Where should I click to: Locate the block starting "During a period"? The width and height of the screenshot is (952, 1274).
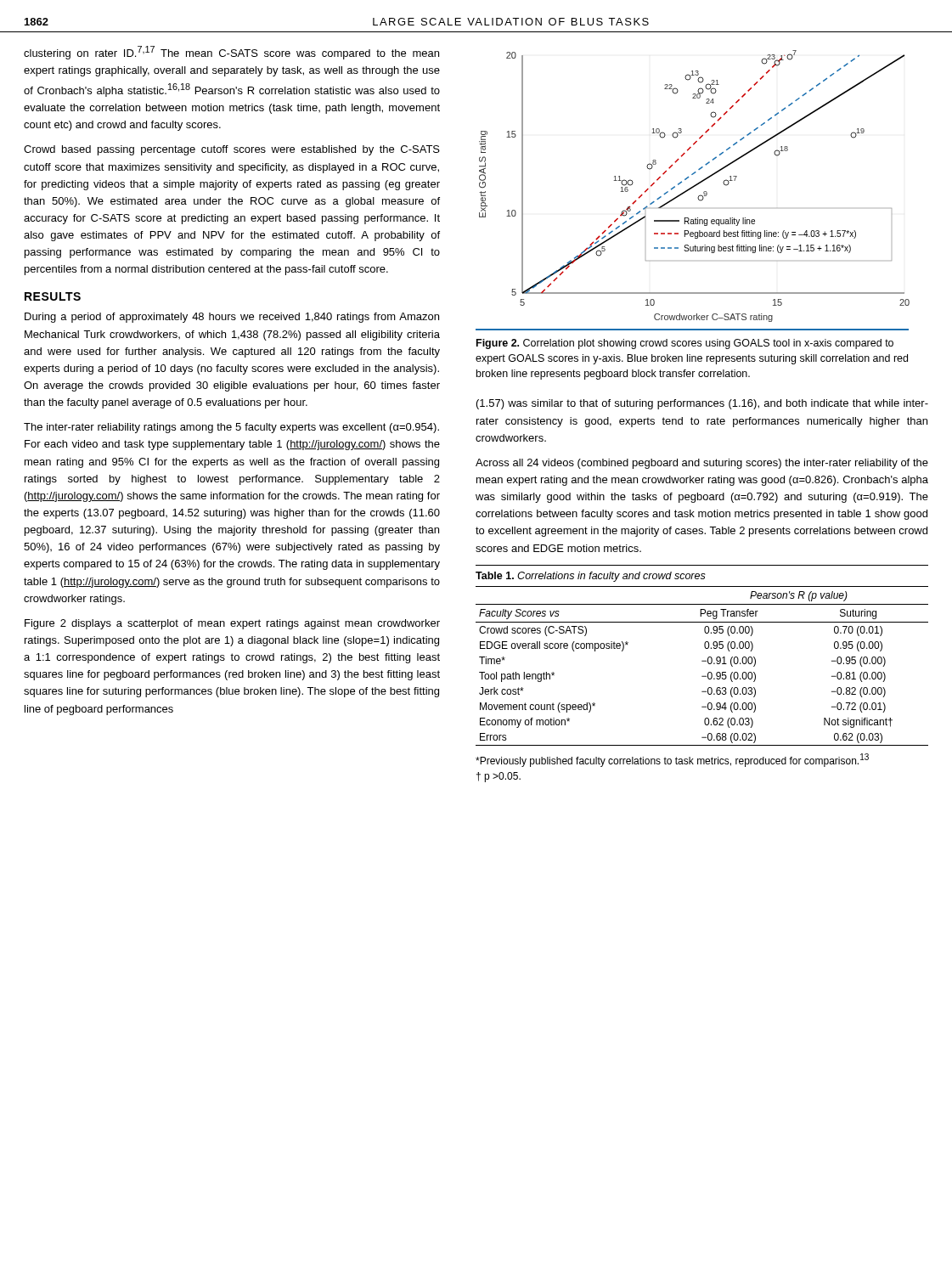point(232,513)
